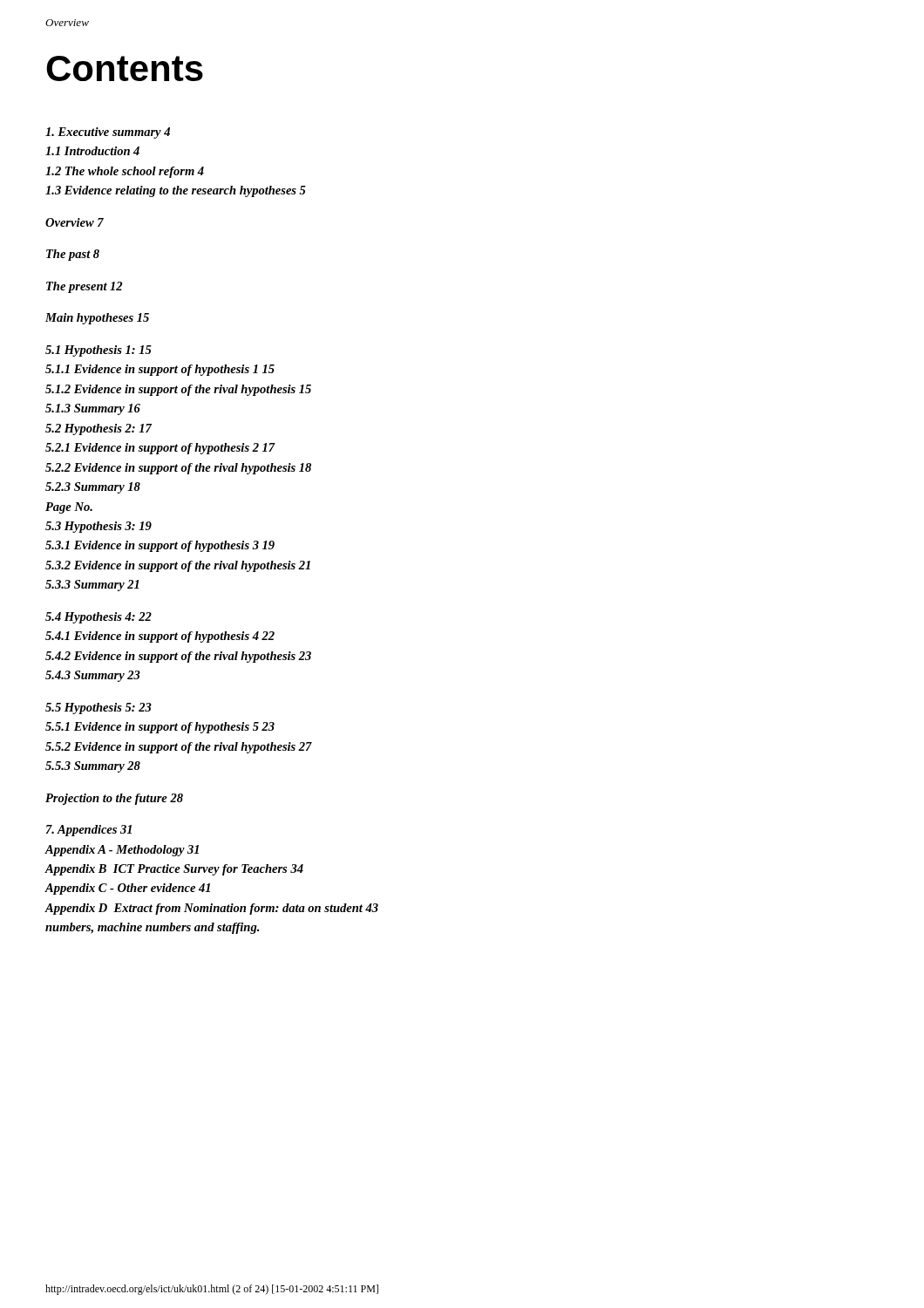Find the element starting "2 The whole school reform"
Image resolution: width=924 pixels, height=1308 pixels.
point(212,171)
